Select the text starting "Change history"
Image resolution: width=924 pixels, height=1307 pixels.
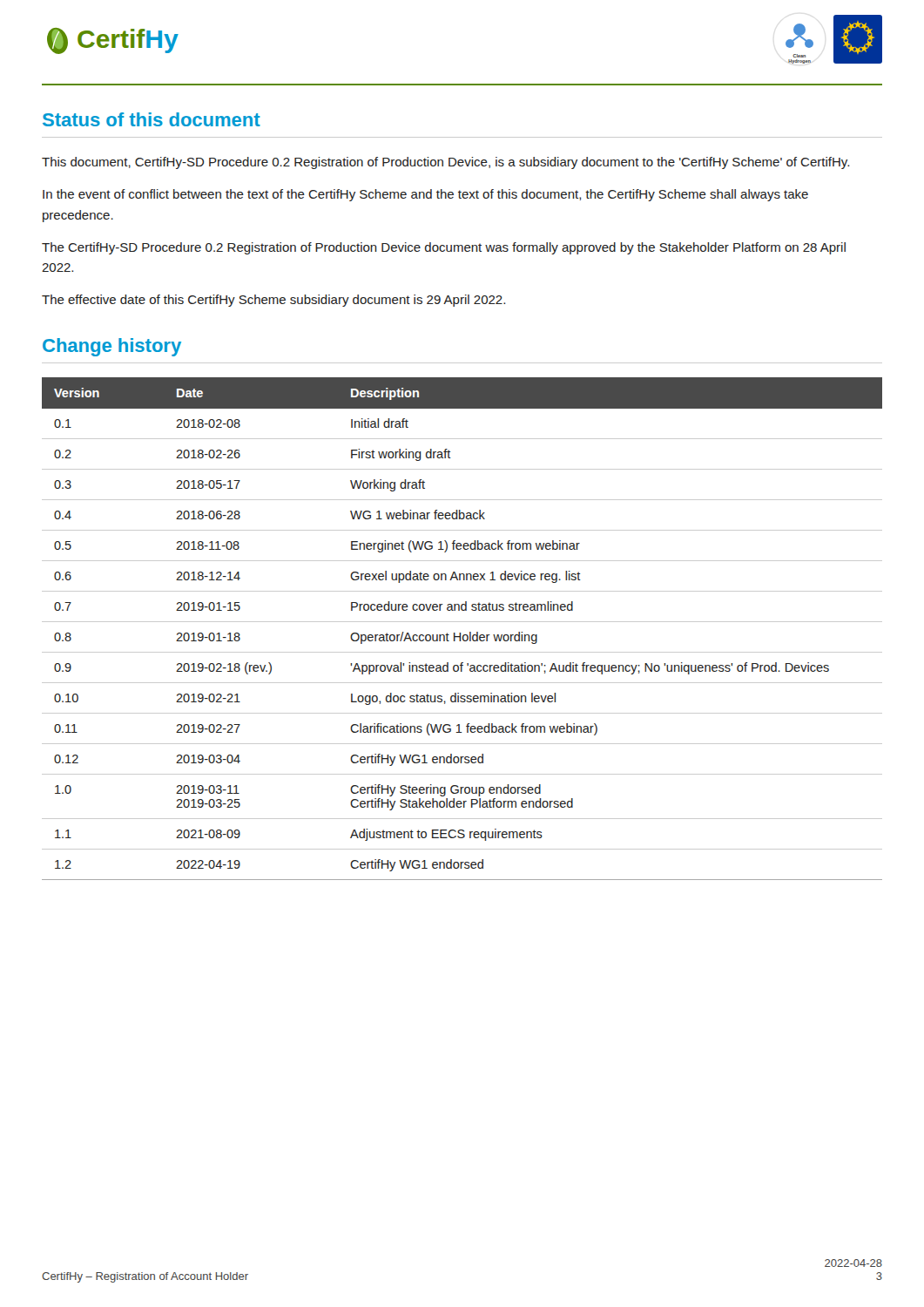[x=112, y=345]
